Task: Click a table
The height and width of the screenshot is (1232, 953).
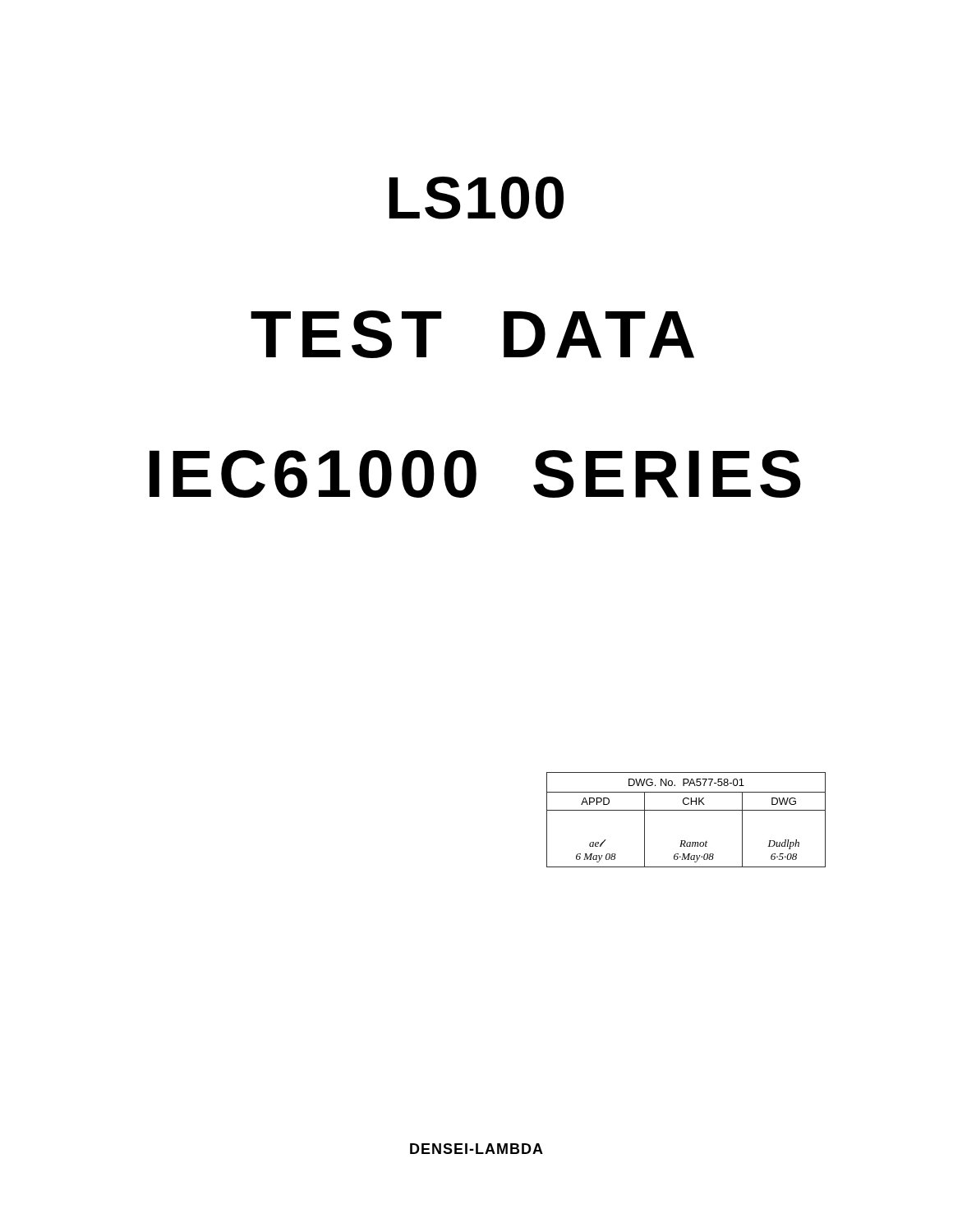Action: coord(686,820)
